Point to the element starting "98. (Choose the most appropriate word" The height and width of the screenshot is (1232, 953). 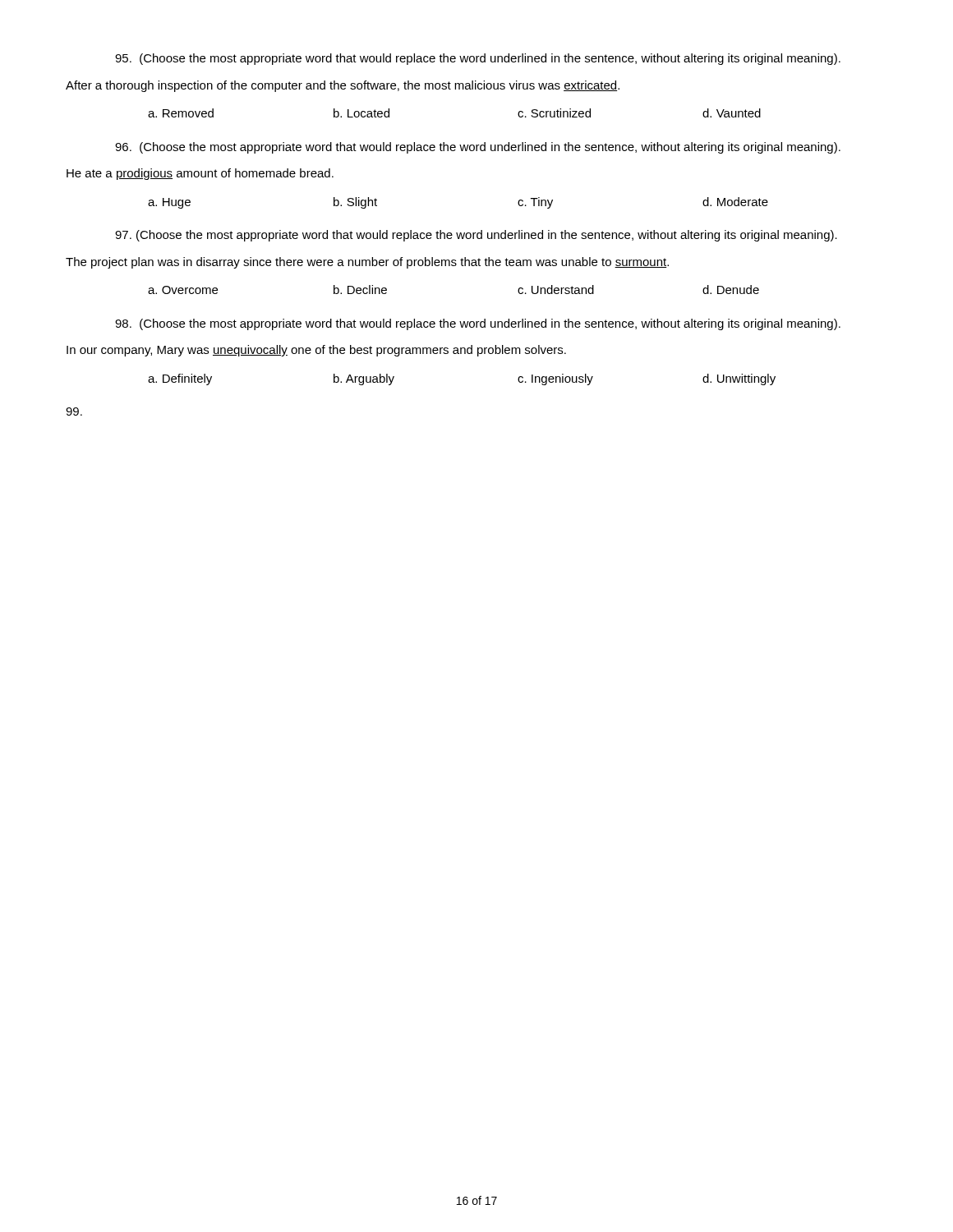(x=478, y=323)
